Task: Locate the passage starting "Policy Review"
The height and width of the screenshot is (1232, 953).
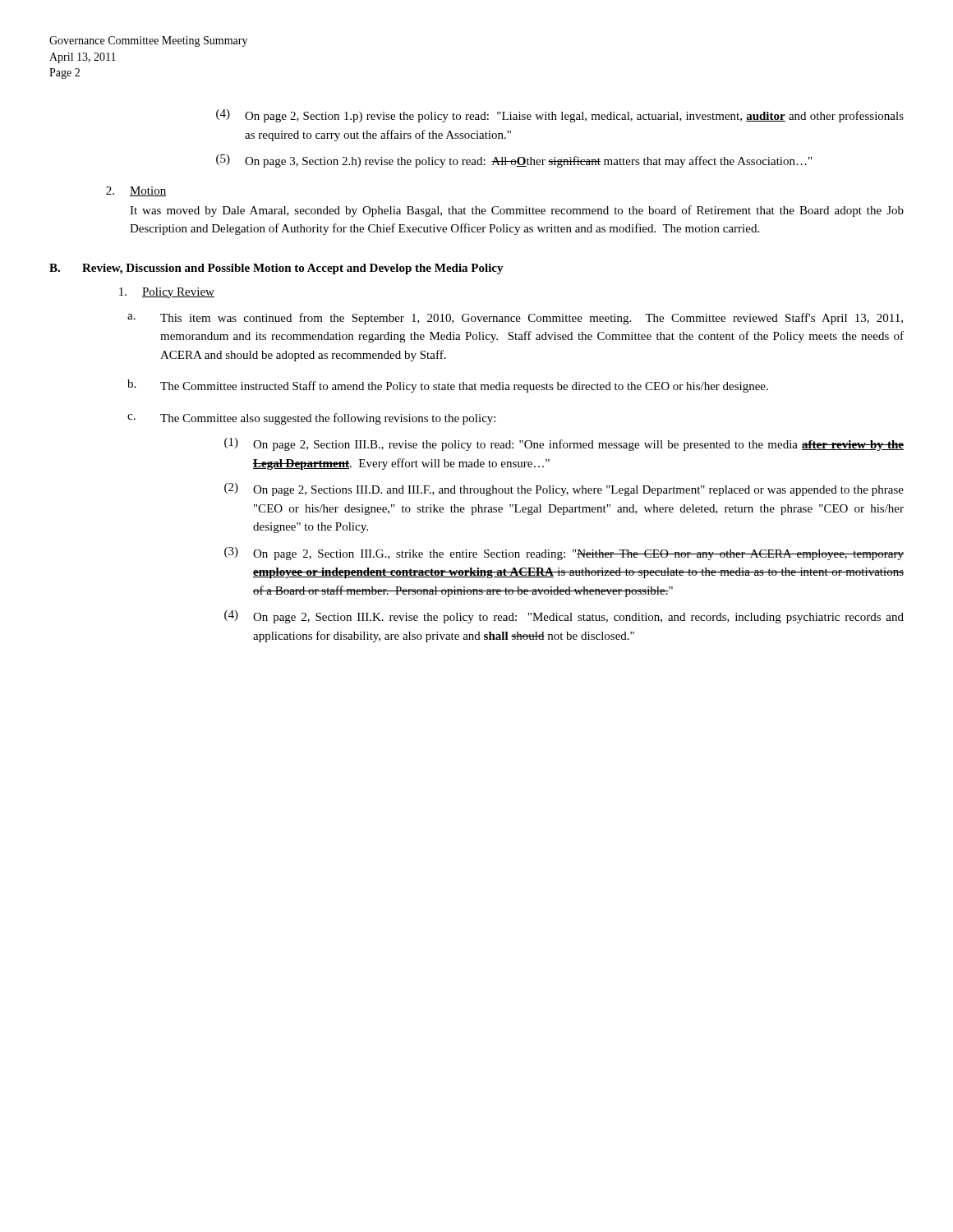Action: tap(148, 292)
